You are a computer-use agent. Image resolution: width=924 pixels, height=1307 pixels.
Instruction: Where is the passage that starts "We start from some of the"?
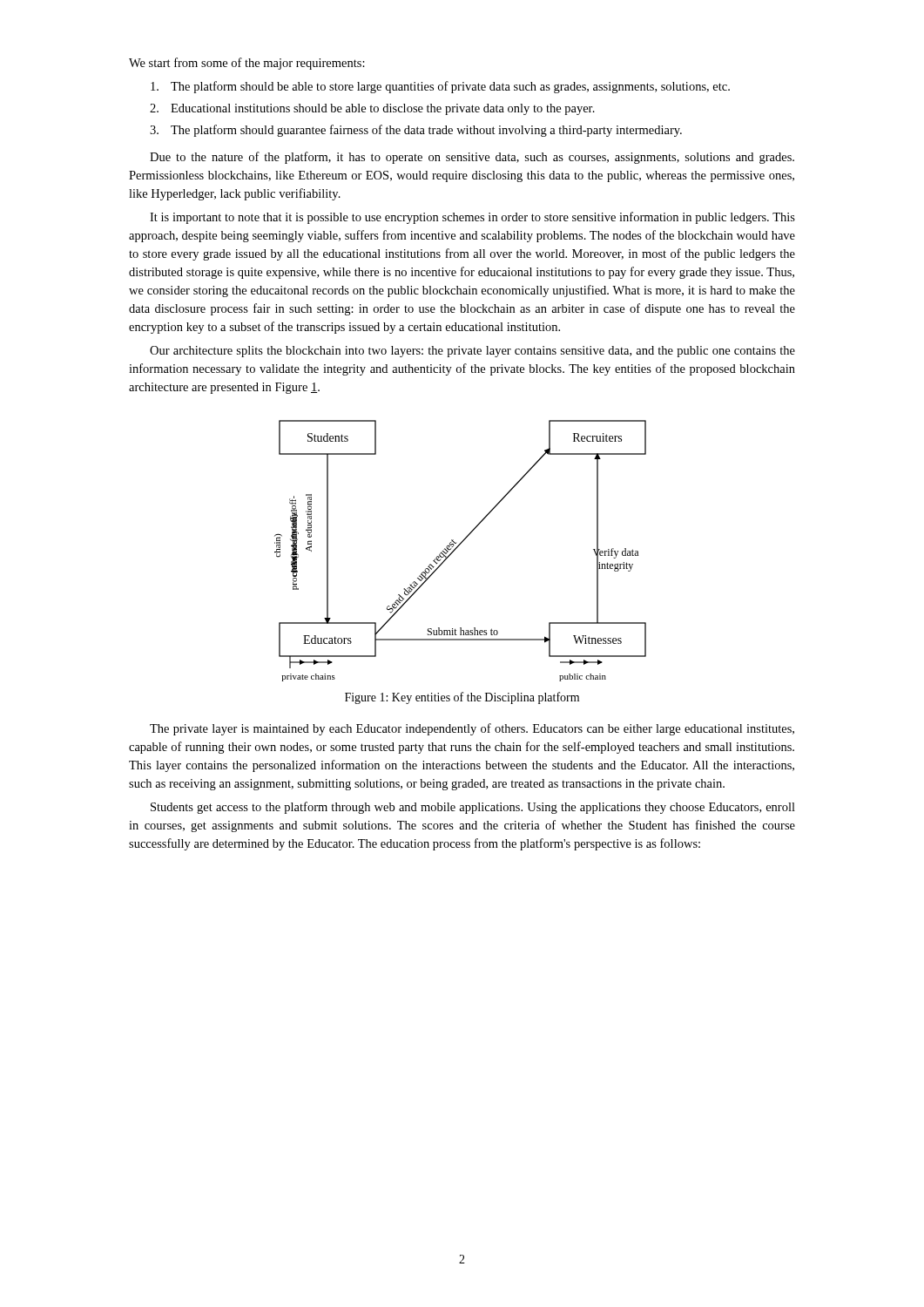coord(247,63)
